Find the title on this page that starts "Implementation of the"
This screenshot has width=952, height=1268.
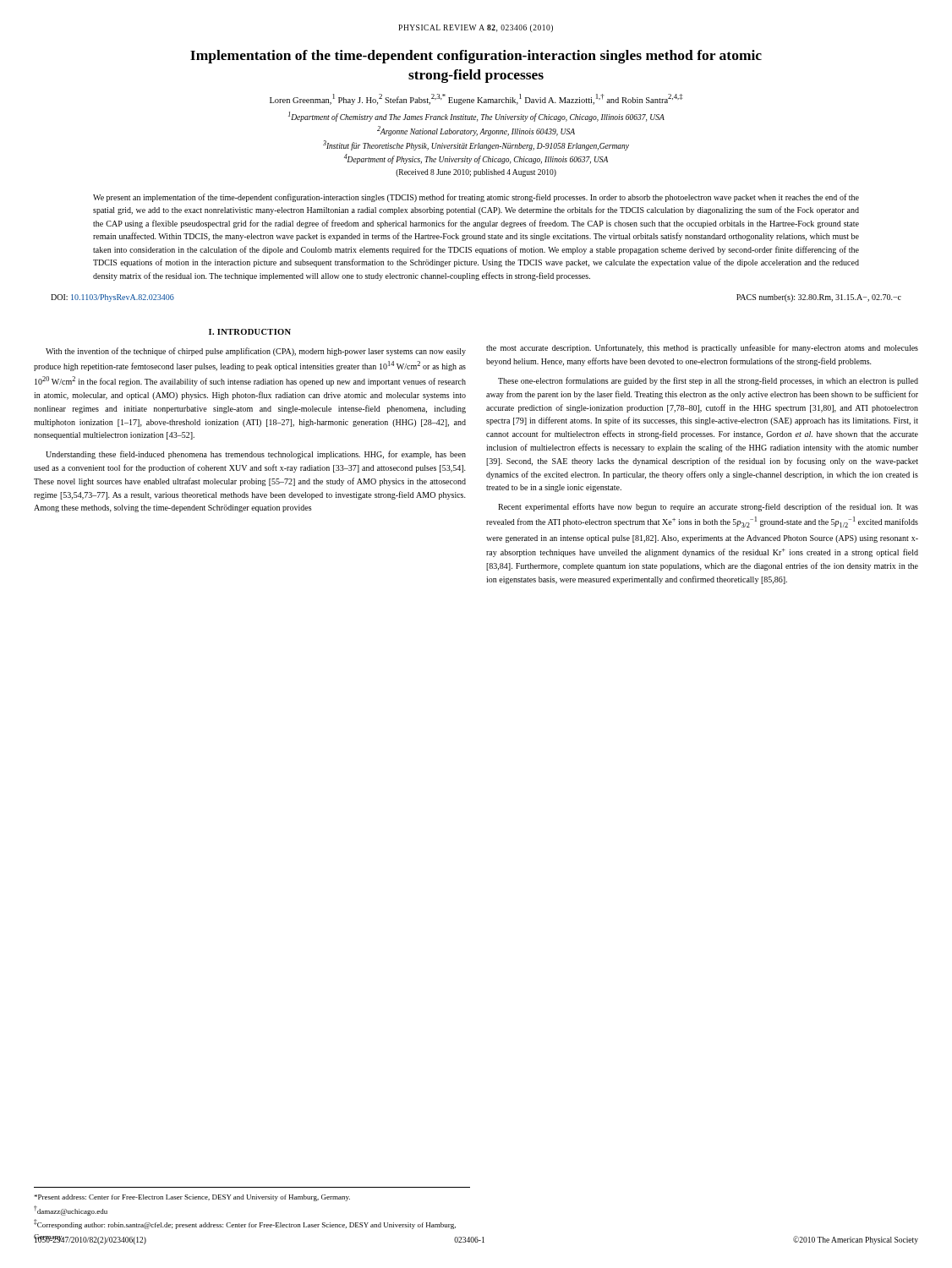[476, 65]
